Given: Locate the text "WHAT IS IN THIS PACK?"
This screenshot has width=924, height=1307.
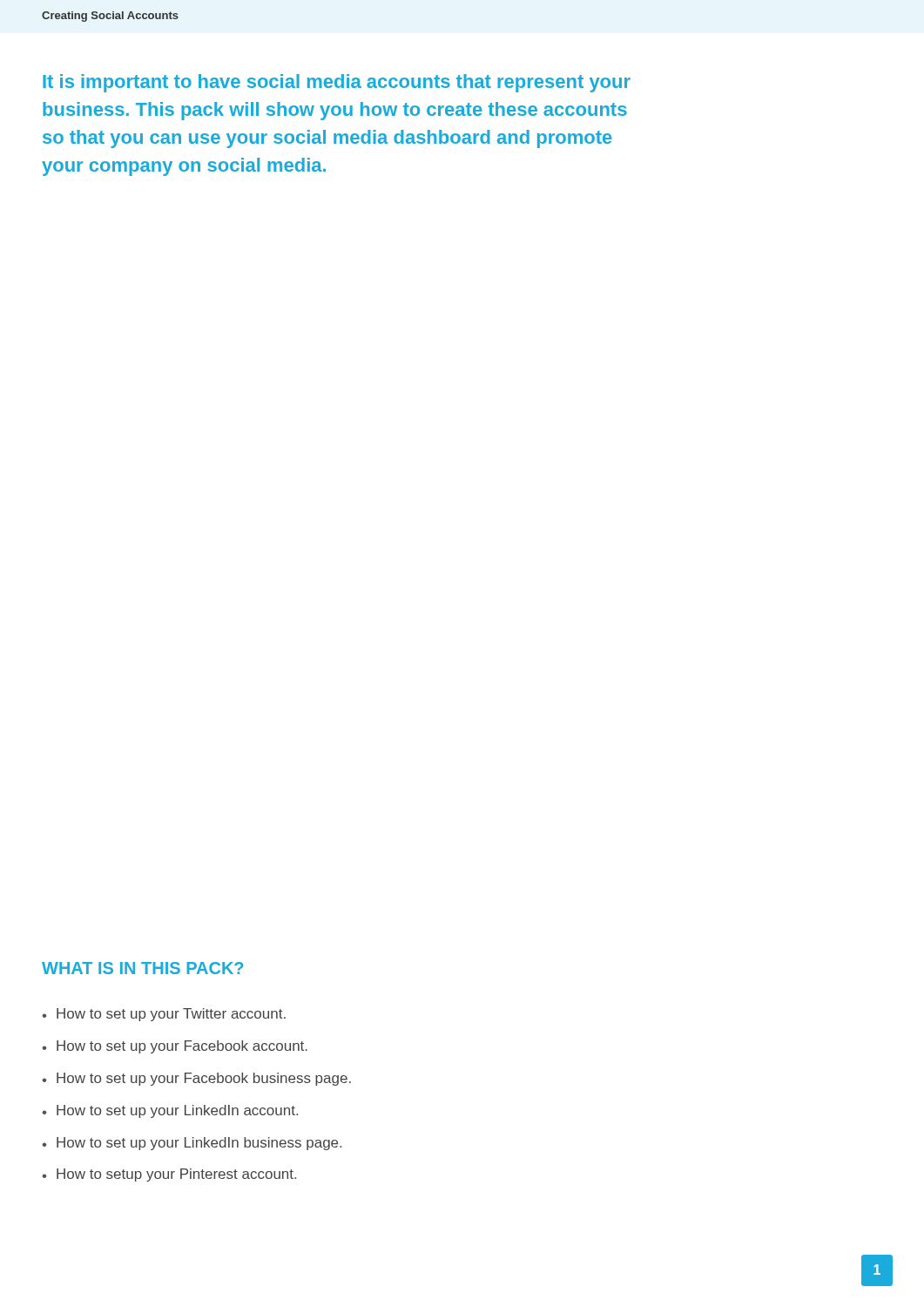Looking at the screenshot, I should 143,968.
